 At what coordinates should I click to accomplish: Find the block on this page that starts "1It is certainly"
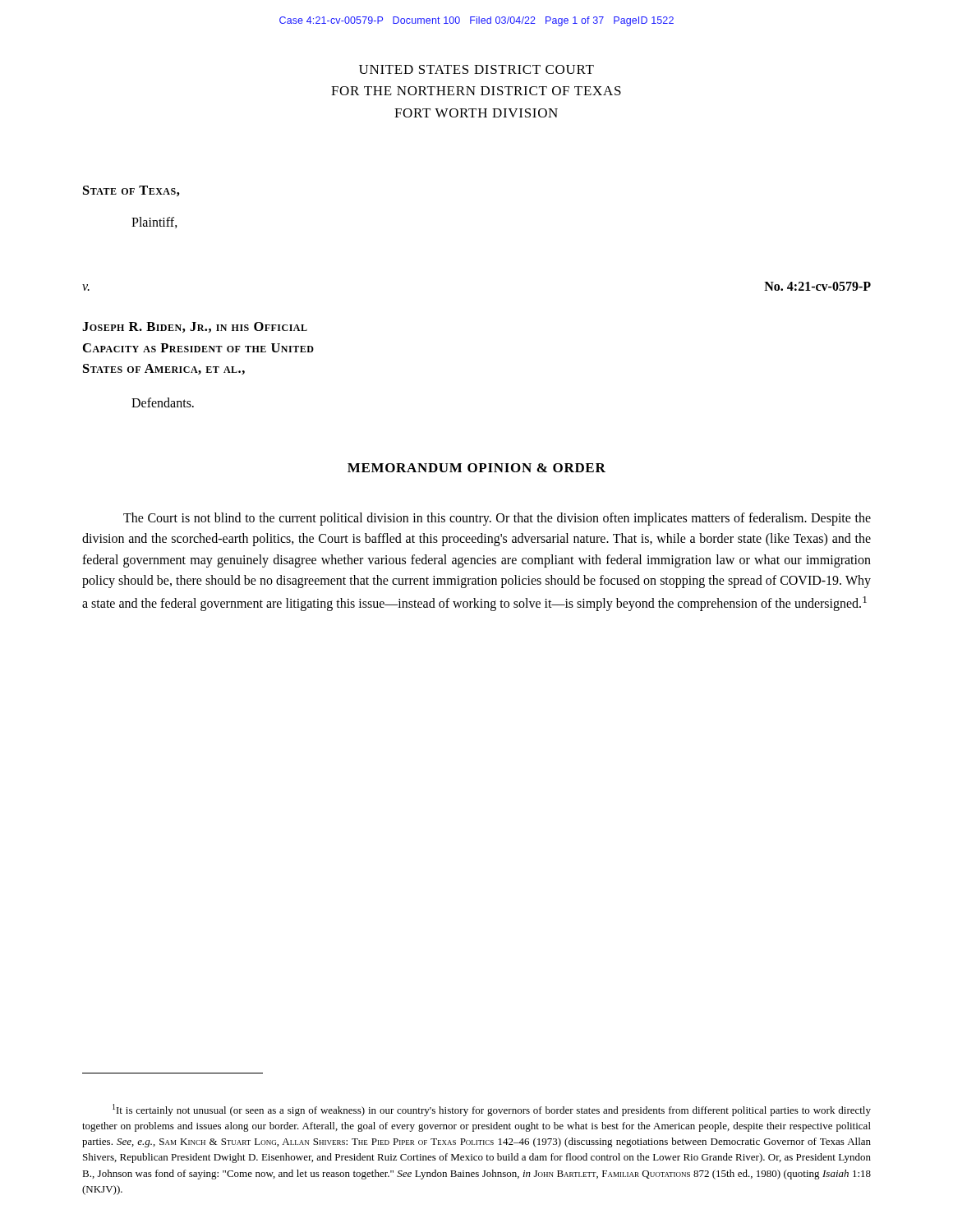[476, 1149]
